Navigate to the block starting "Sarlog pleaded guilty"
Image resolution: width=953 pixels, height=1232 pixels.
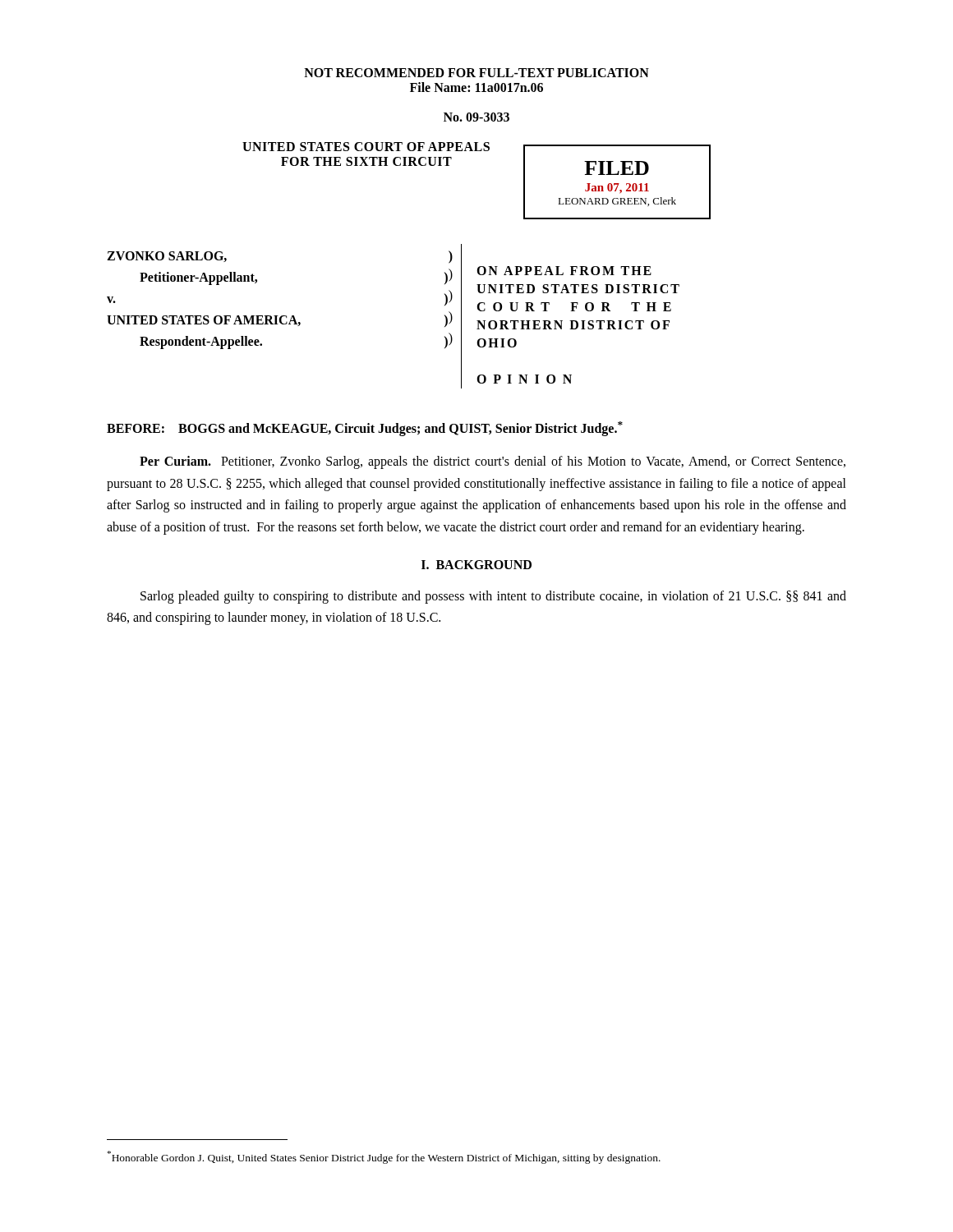click(x=476, y=607)
